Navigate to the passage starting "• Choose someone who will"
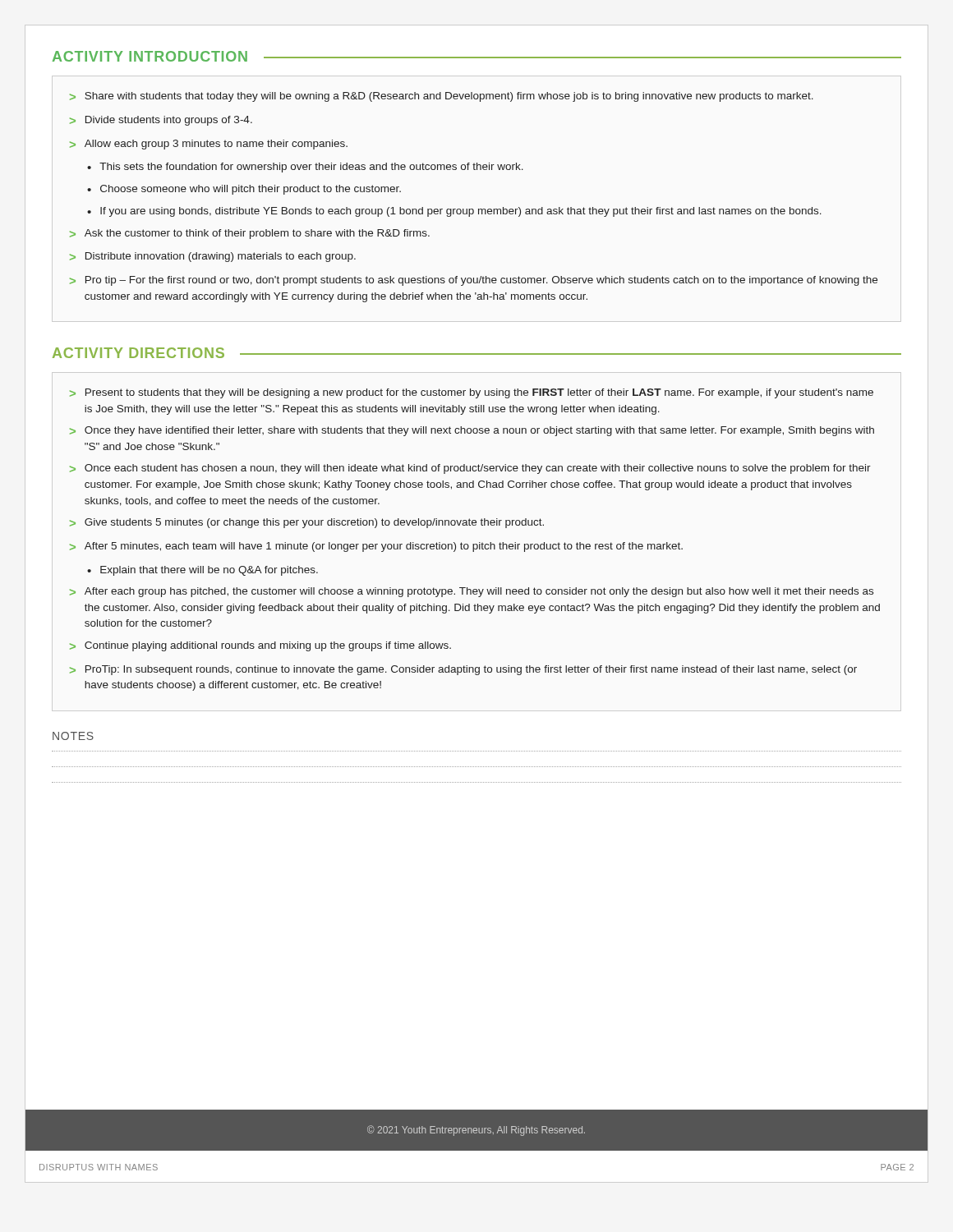953x1232 pixels. point(244,190)
